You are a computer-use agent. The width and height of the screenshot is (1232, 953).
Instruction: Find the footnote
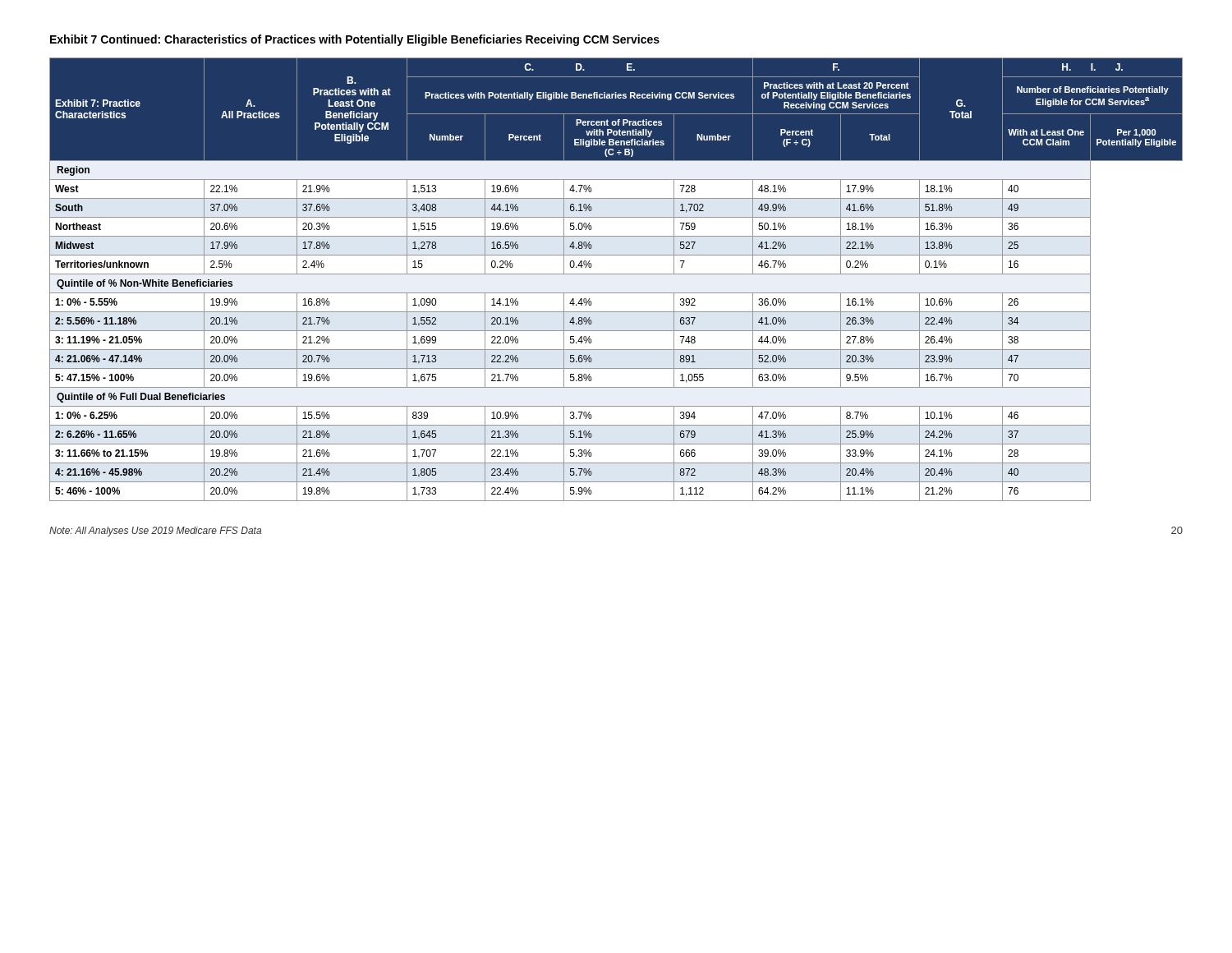pos(155,531)
